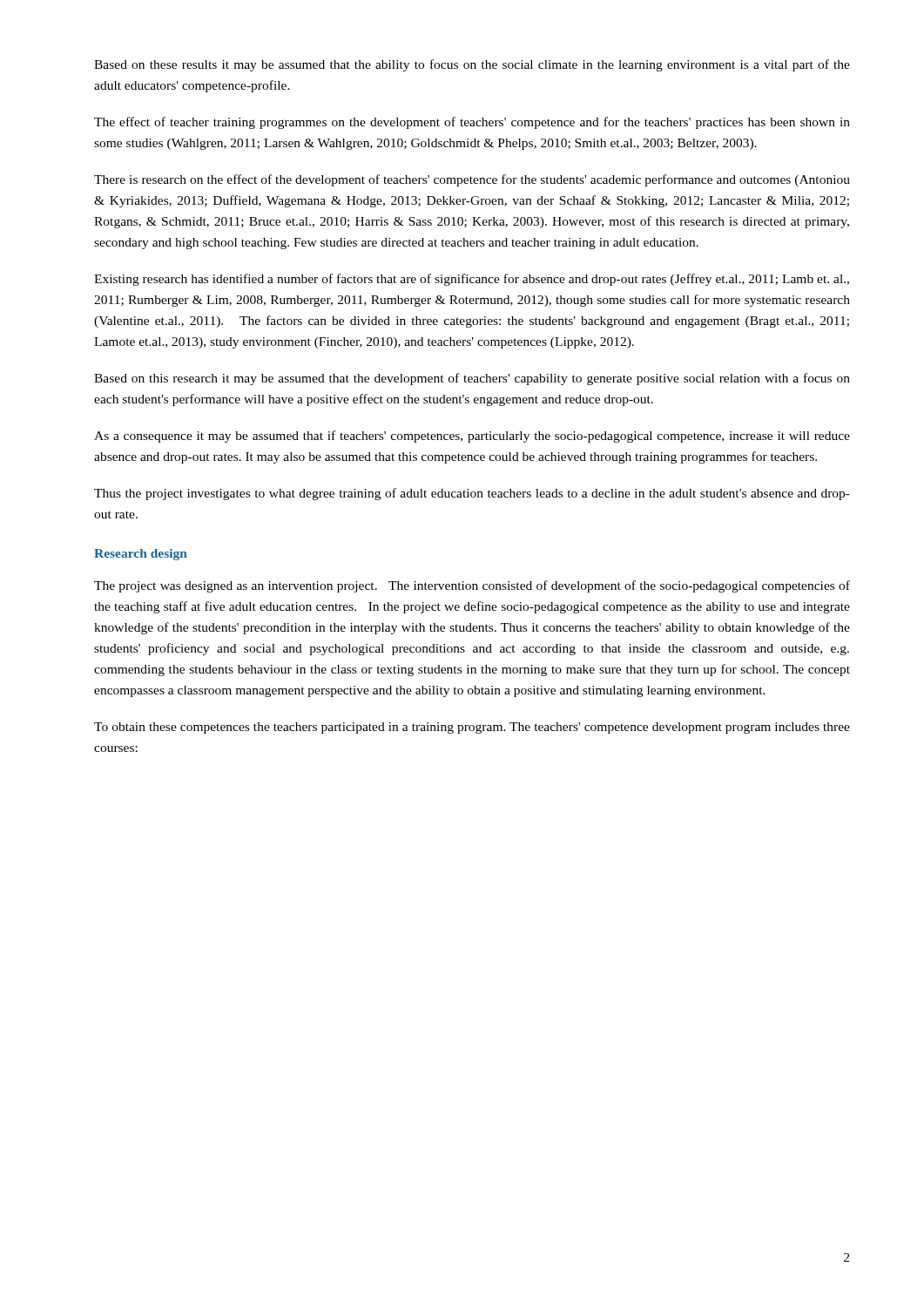Click on the block starting "Research design"
Image resolution: width=924 pixels, height=1307 pixels.
(x=141, y=553)
